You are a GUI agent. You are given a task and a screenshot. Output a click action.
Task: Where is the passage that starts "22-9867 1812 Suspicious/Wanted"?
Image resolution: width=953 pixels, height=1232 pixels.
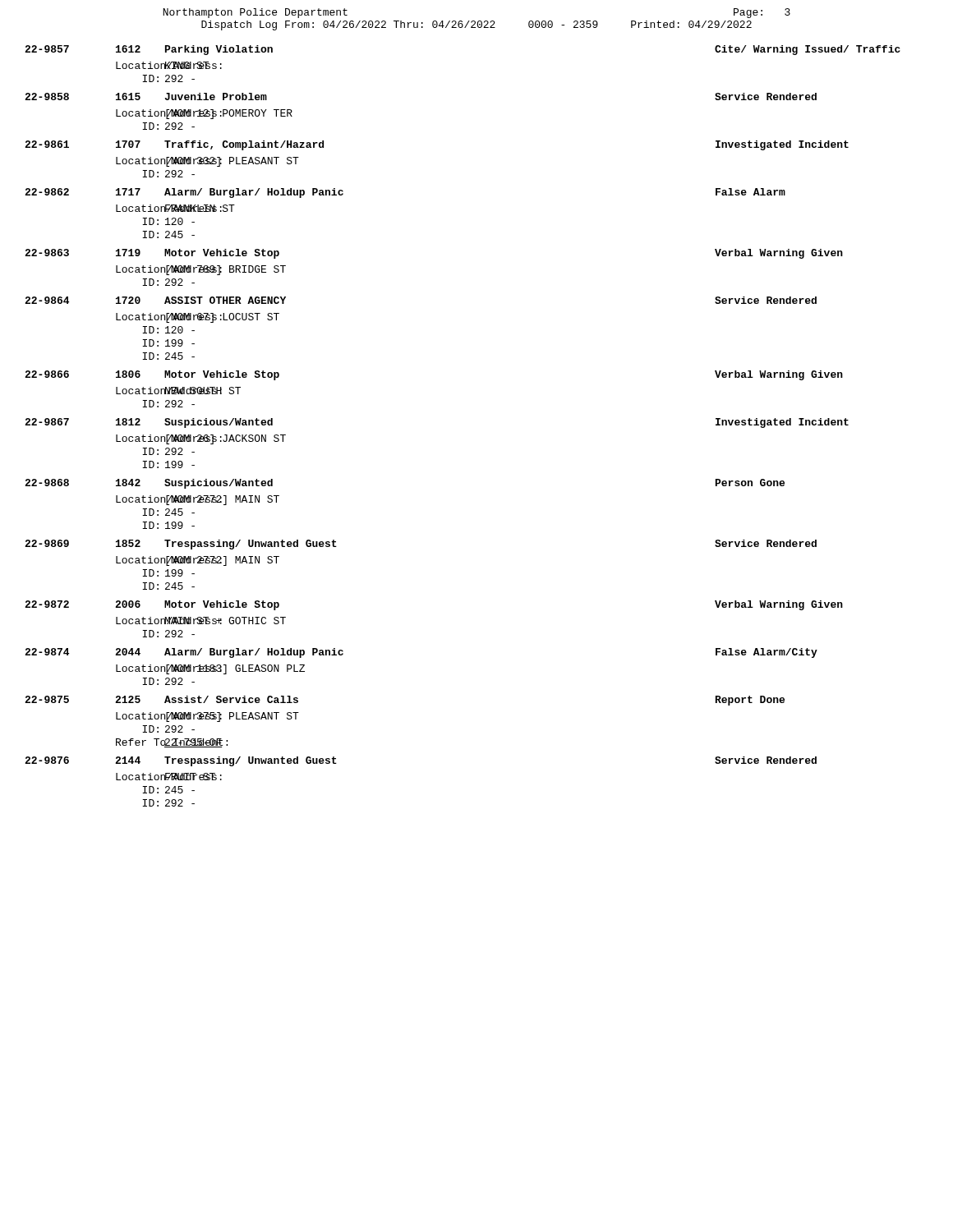(47, 423)
